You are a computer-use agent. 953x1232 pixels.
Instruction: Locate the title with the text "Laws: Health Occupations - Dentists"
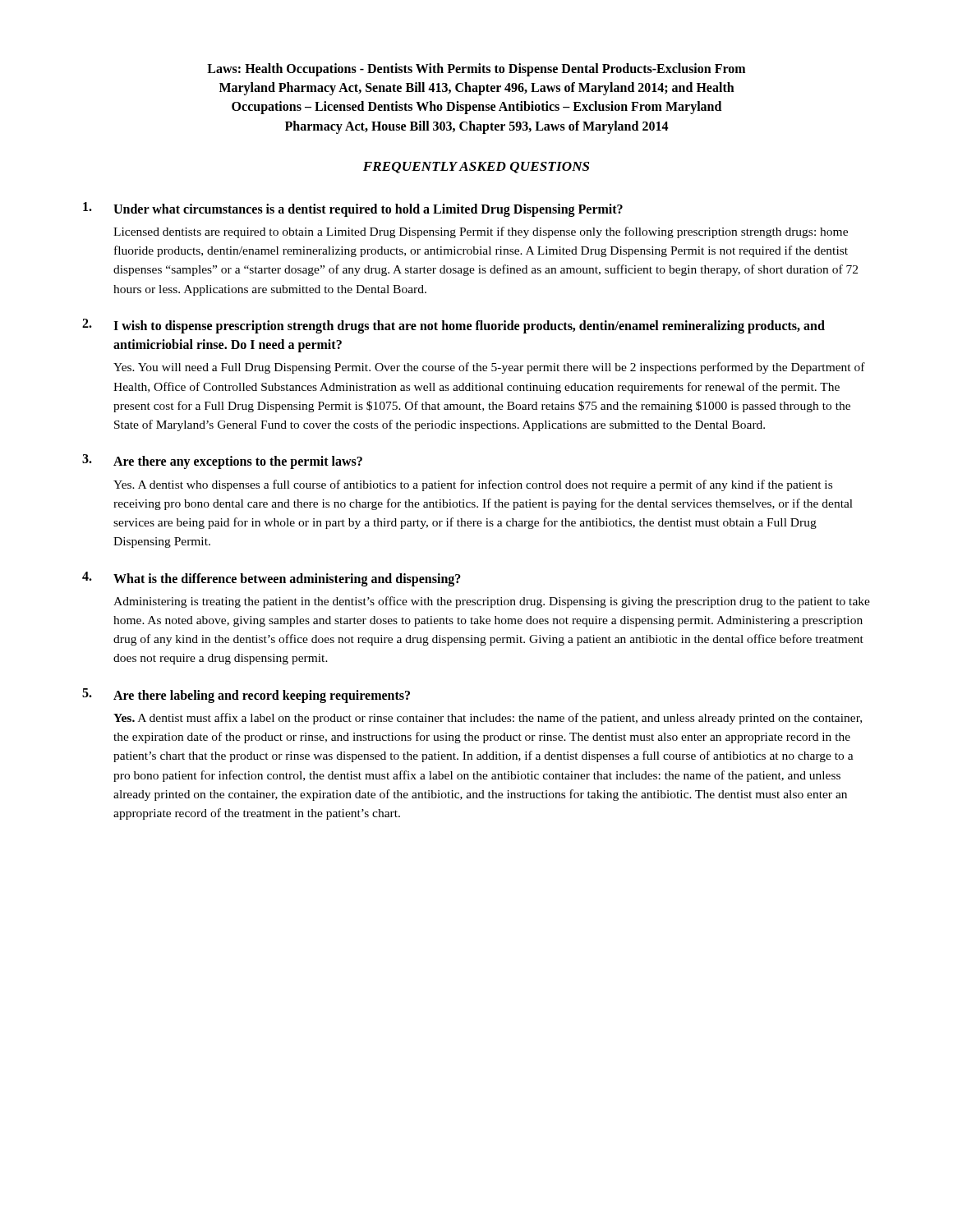(x=476, y=97)
